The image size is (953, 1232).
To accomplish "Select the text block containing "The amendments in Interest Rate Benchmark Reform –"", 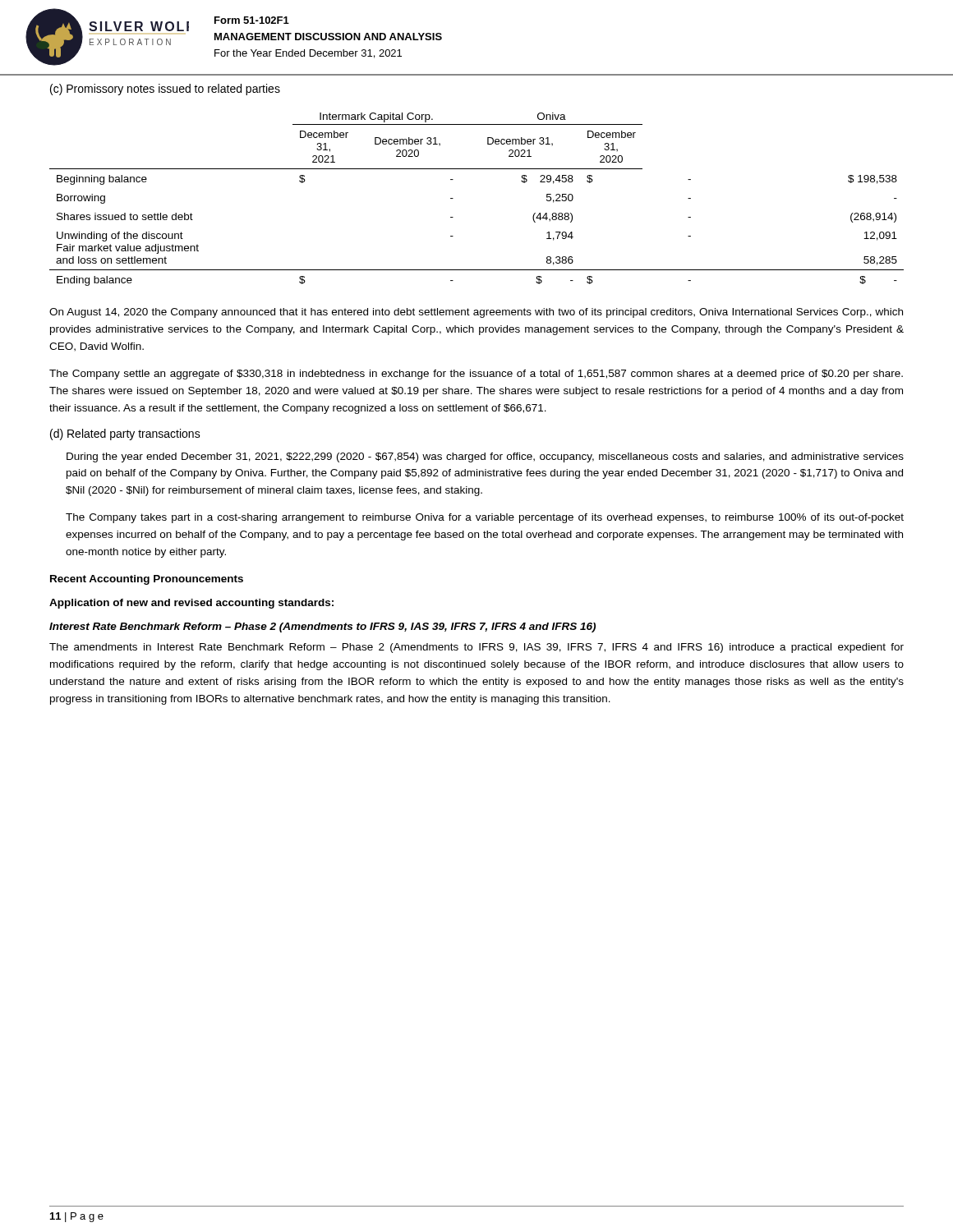I will pyautogui.click(x=476, y=673).
